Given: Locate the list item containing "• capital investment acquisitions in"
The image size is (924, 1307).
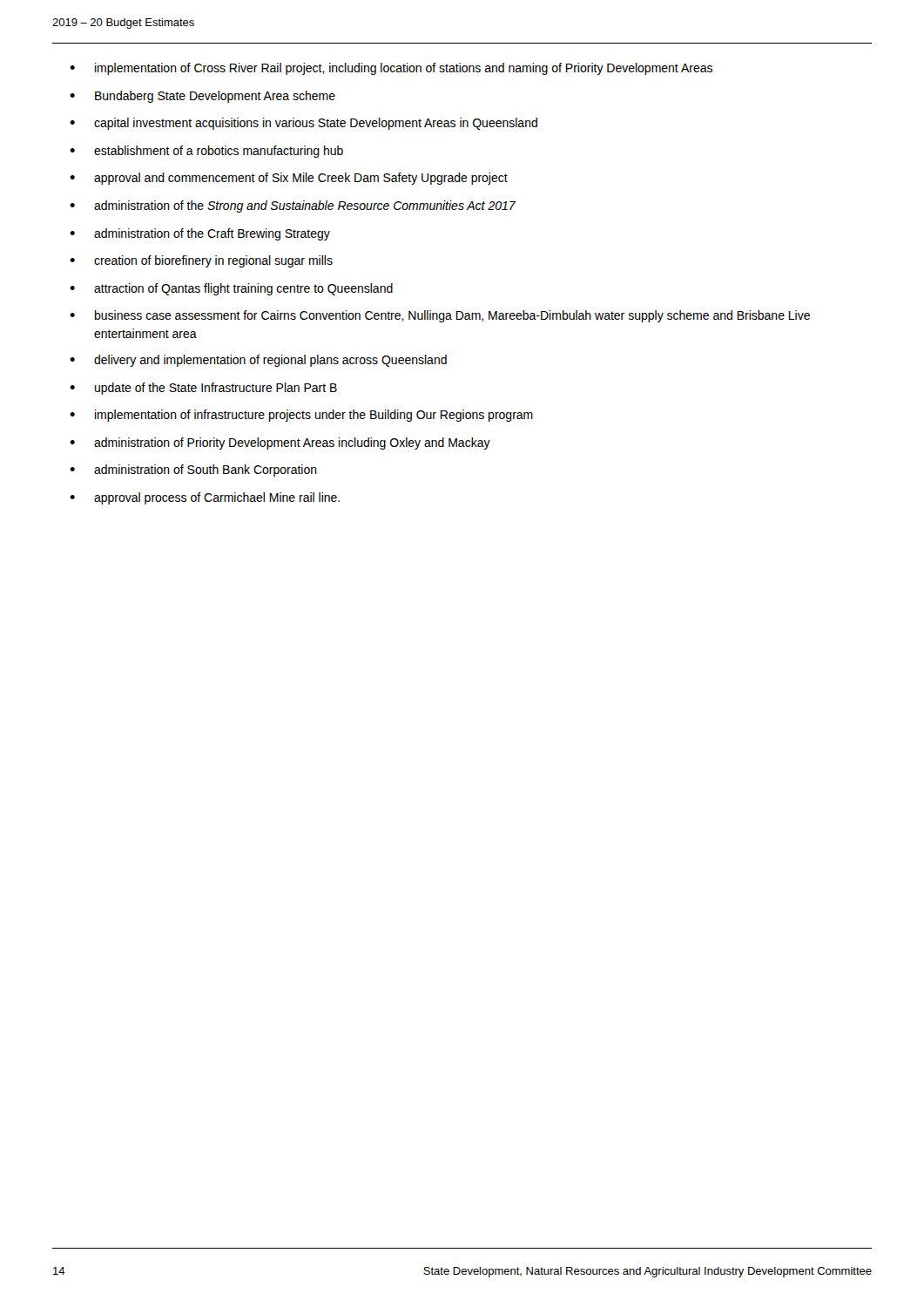Looking at the screenshot, I should 471,124.
